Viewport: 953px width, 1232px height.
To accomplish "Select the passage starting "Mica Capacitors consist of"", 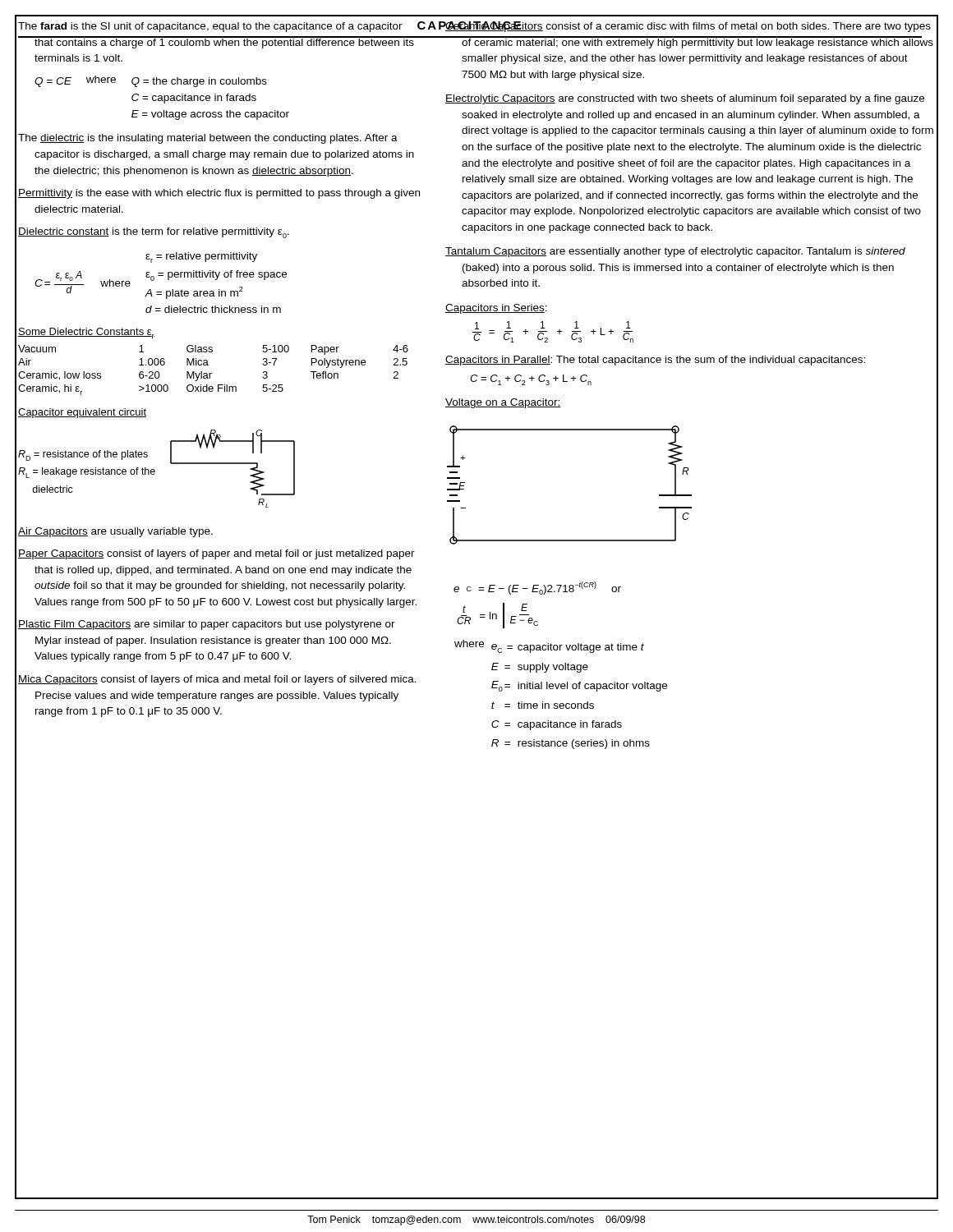I will click(226, 695).
